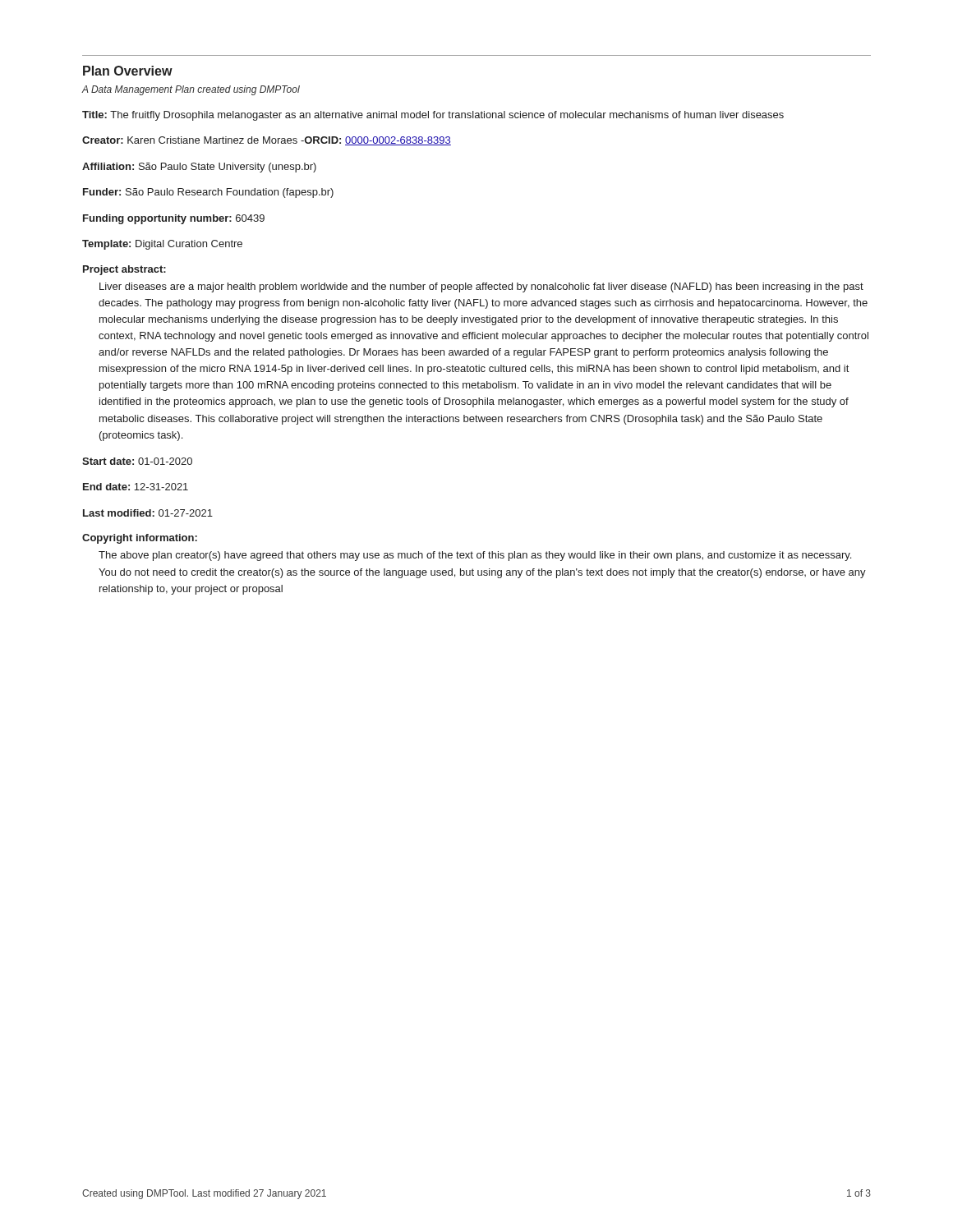This screenshot has height=1232, width=953.
Task: Find the text block that reads "Copyright information: The"
Action: click(x=476, y=564)
